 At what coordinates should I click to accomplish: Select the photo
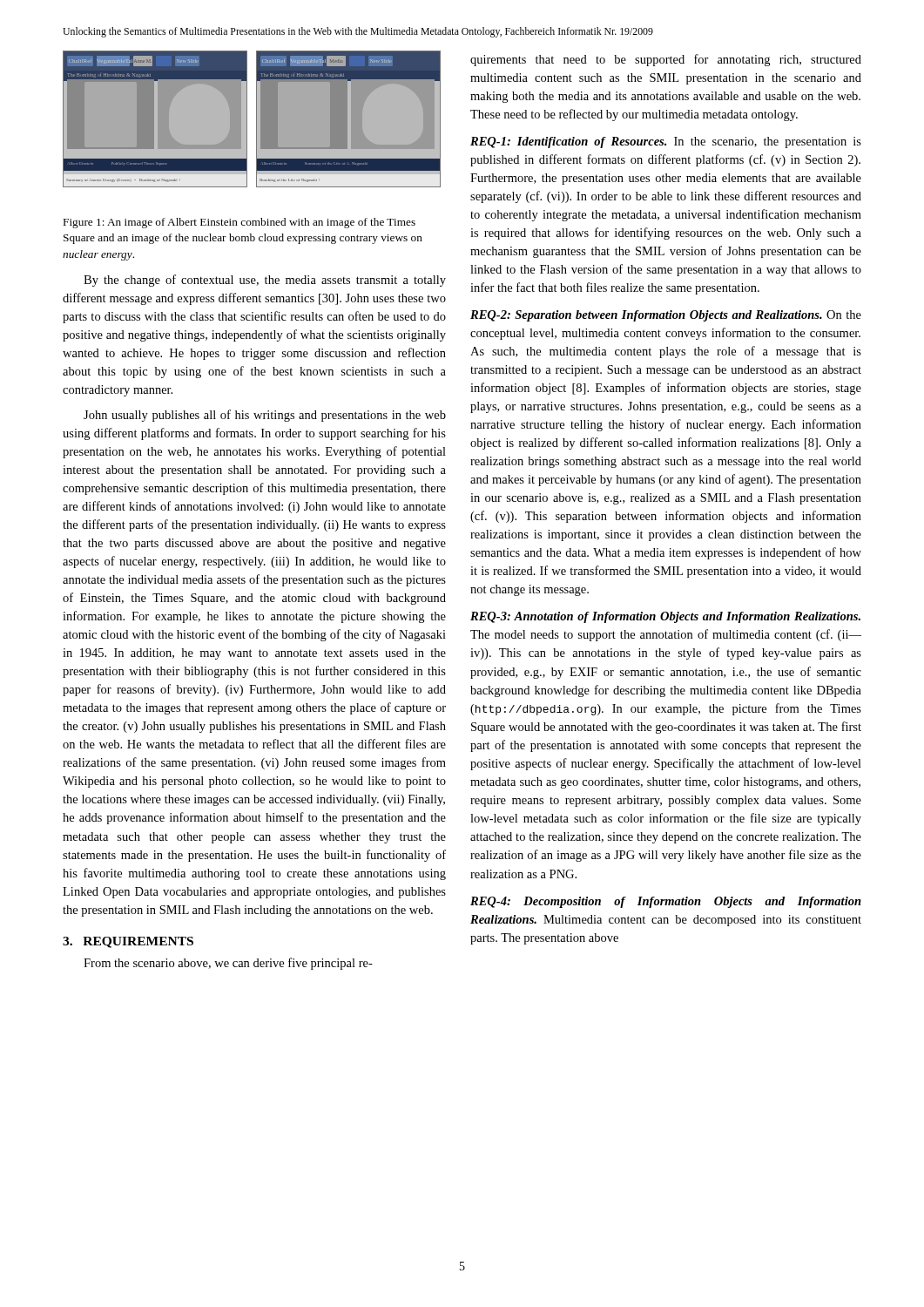tap(254, 130)
